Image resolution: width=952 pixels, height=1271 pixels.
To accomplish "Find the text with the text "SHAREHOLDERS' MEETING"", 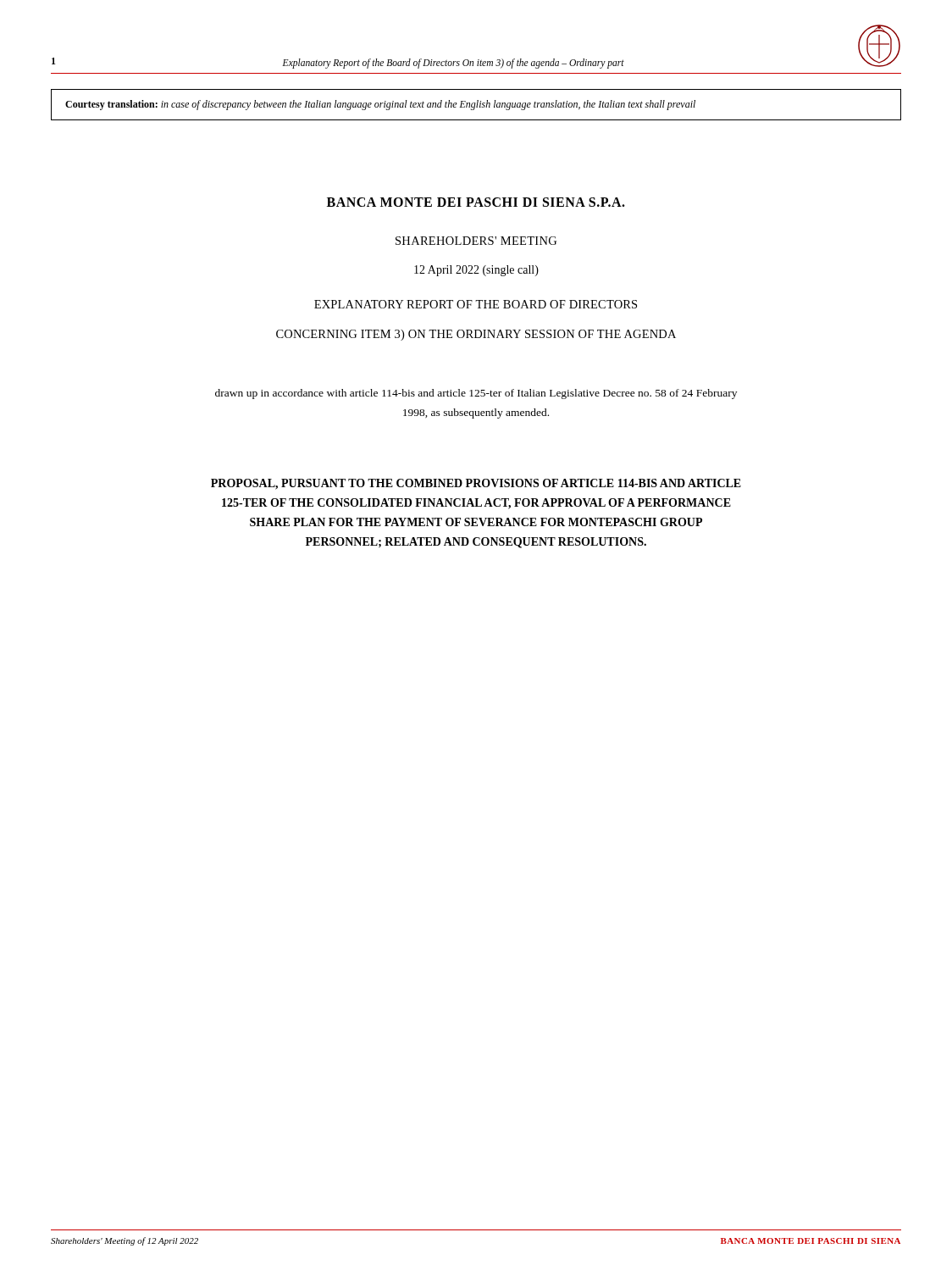I will pyautogui.click(x=476, y=241).
